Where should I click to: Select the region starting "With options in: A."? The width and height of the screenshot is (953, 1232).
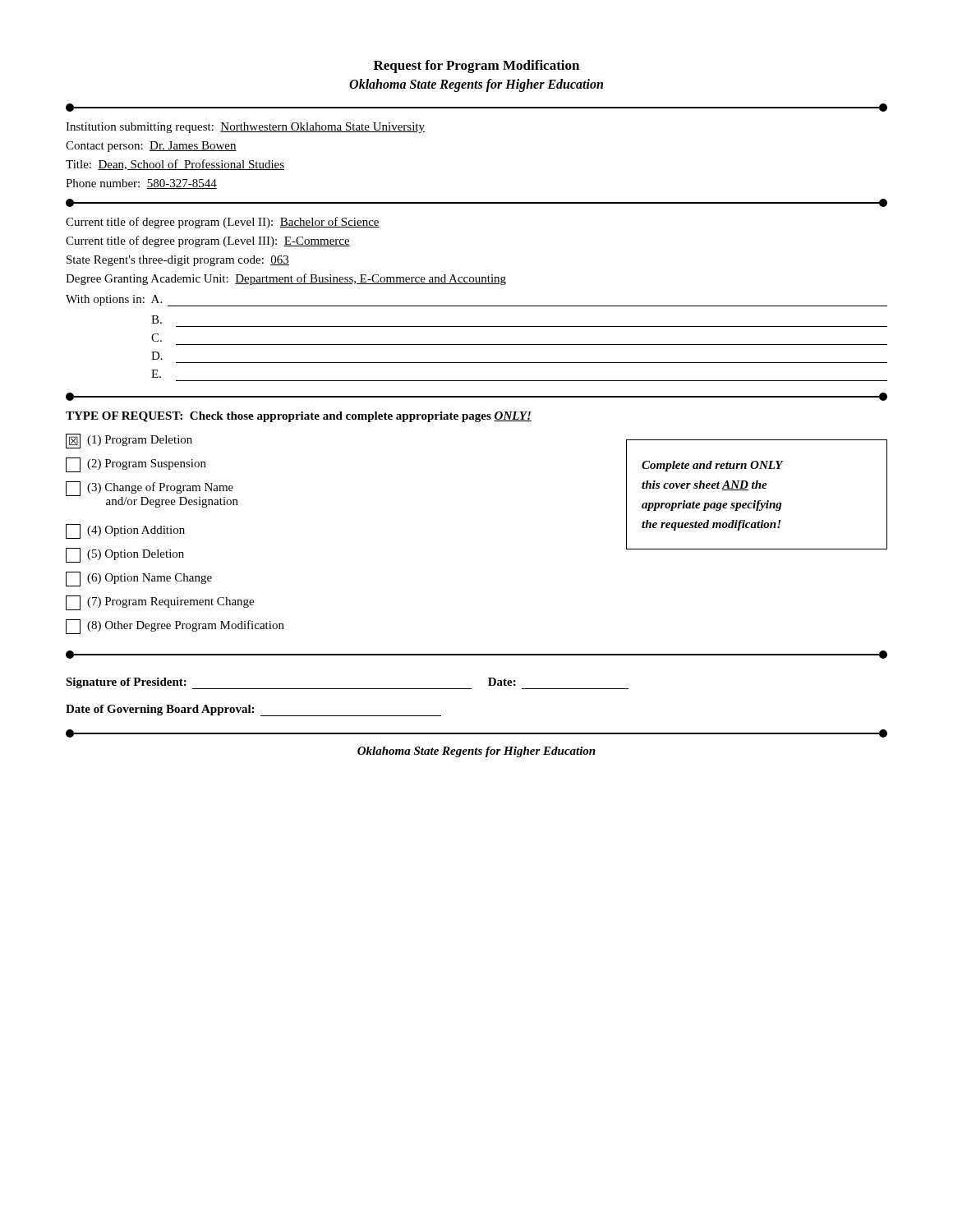(x=476, y=299)
